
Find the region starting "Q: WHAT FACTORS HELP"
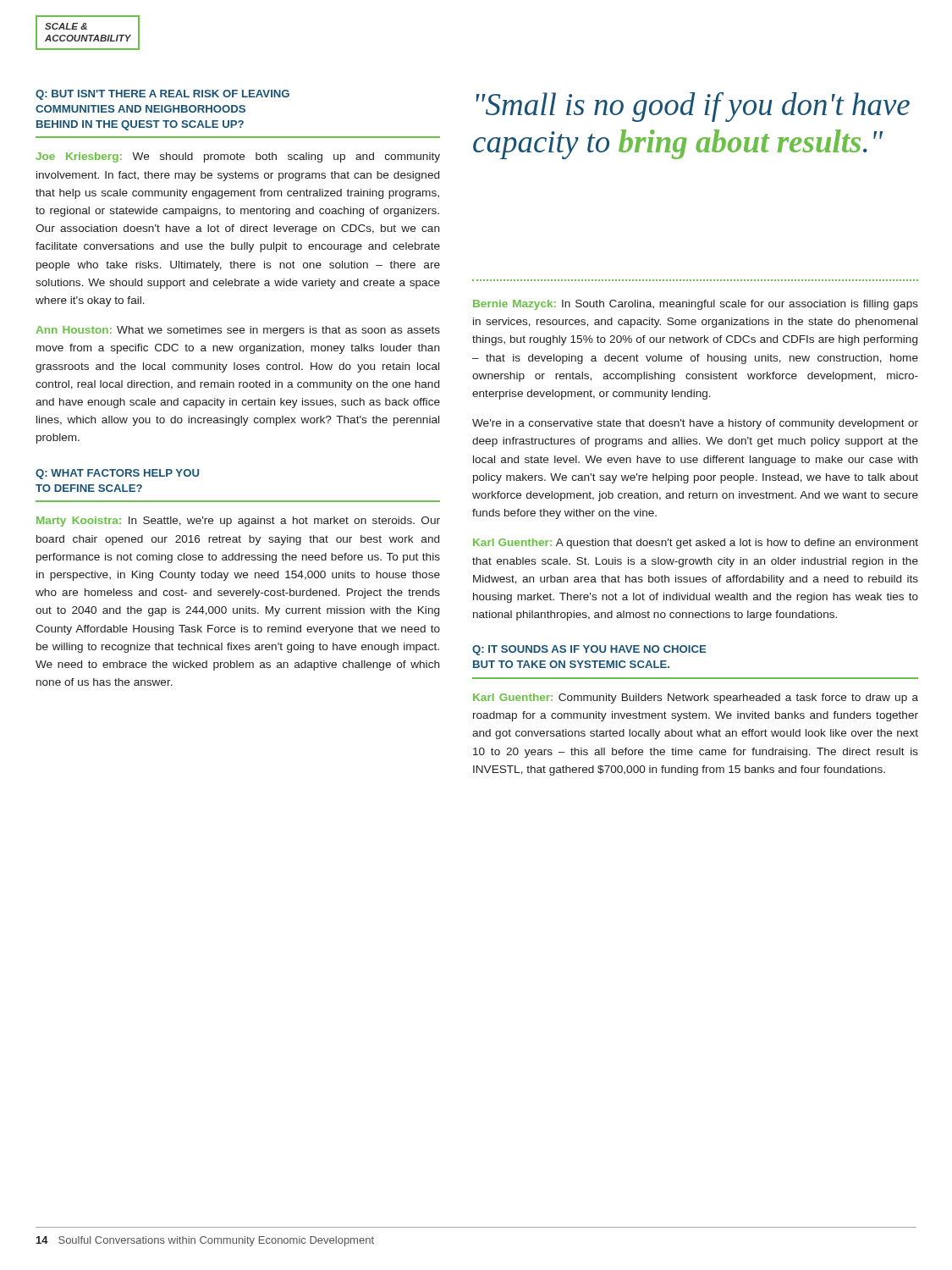coord(118,480)
